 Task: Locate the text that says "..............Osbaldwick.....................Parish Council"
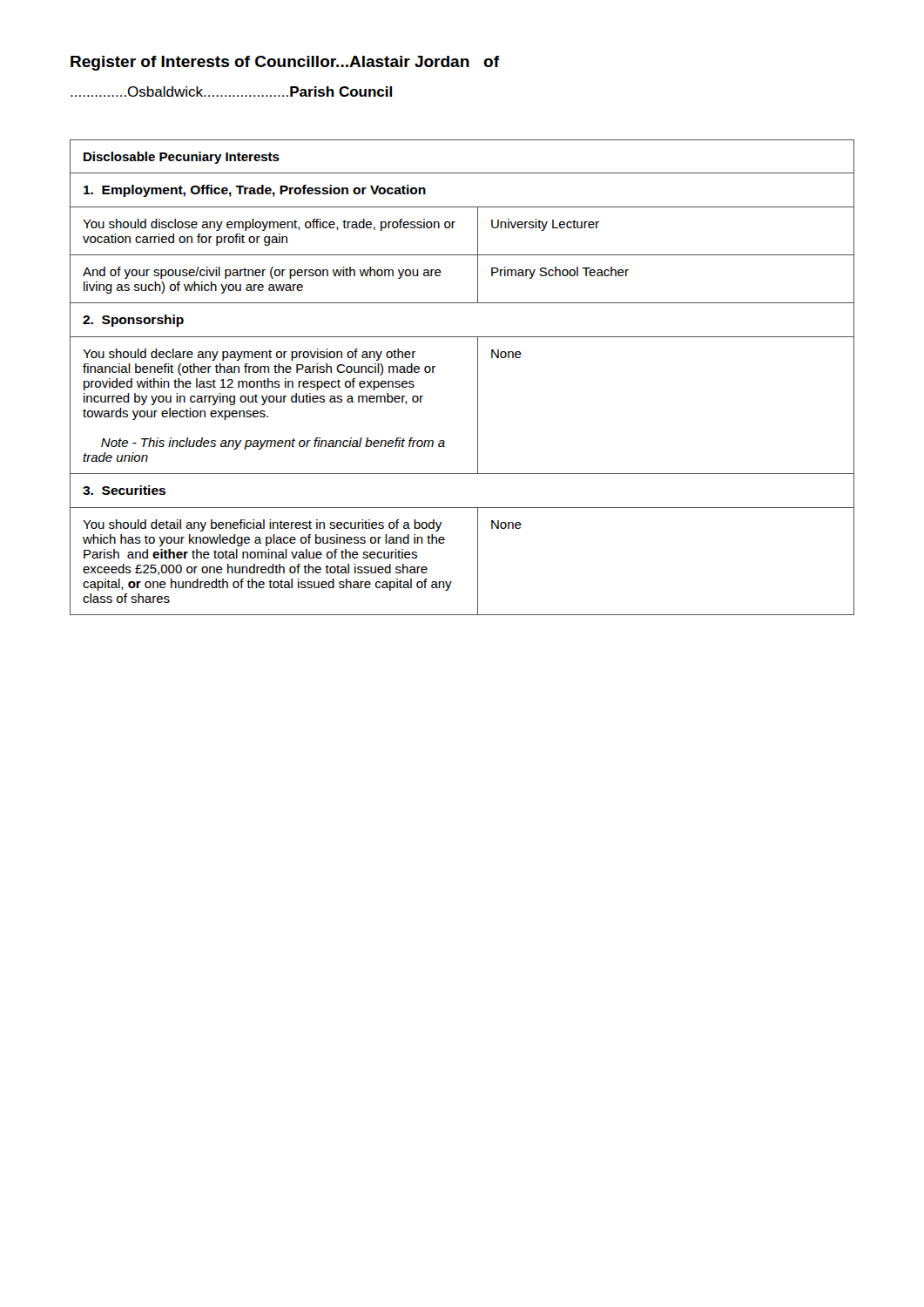coord(231,92)
